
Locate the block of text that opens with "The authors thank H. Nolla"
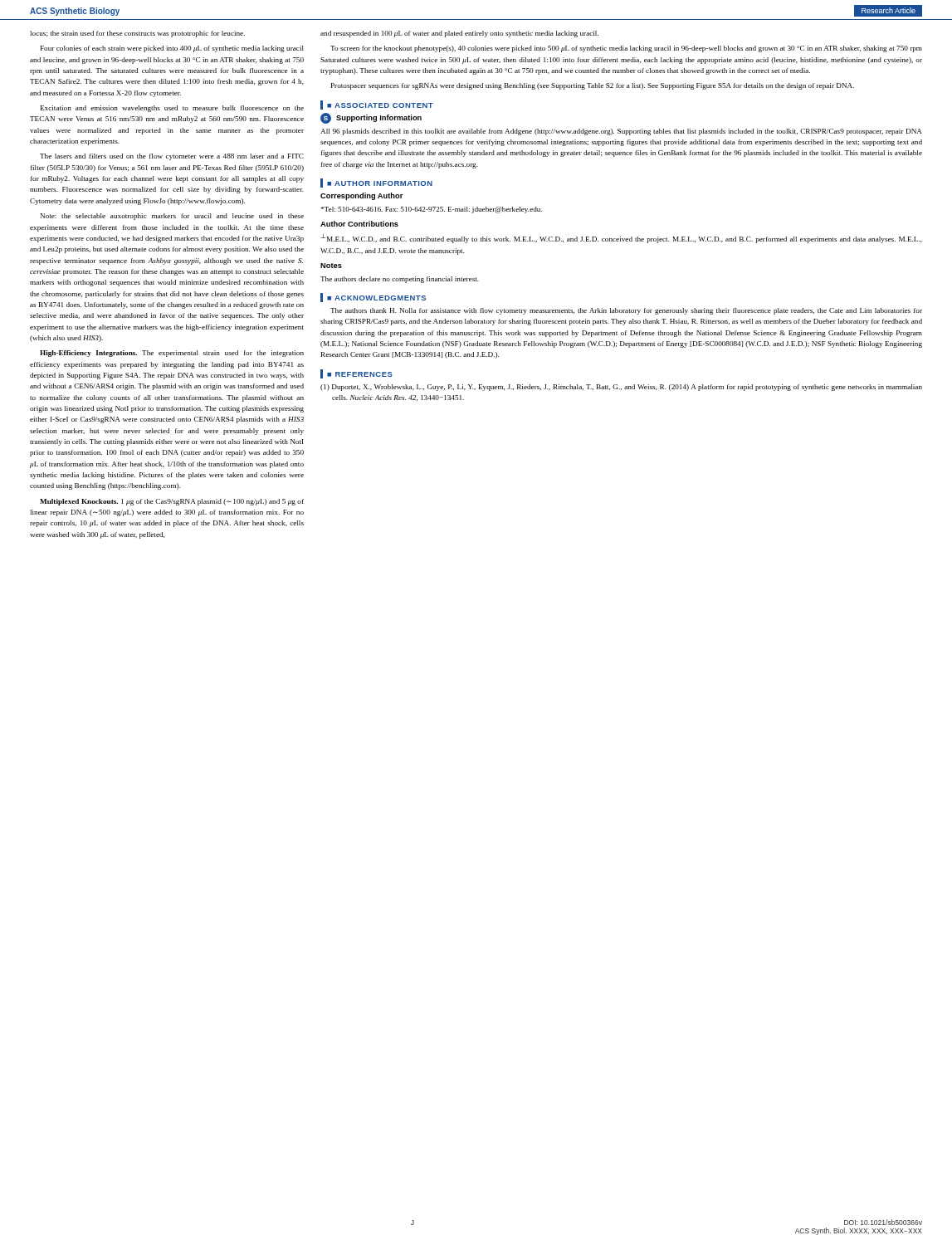621,333
